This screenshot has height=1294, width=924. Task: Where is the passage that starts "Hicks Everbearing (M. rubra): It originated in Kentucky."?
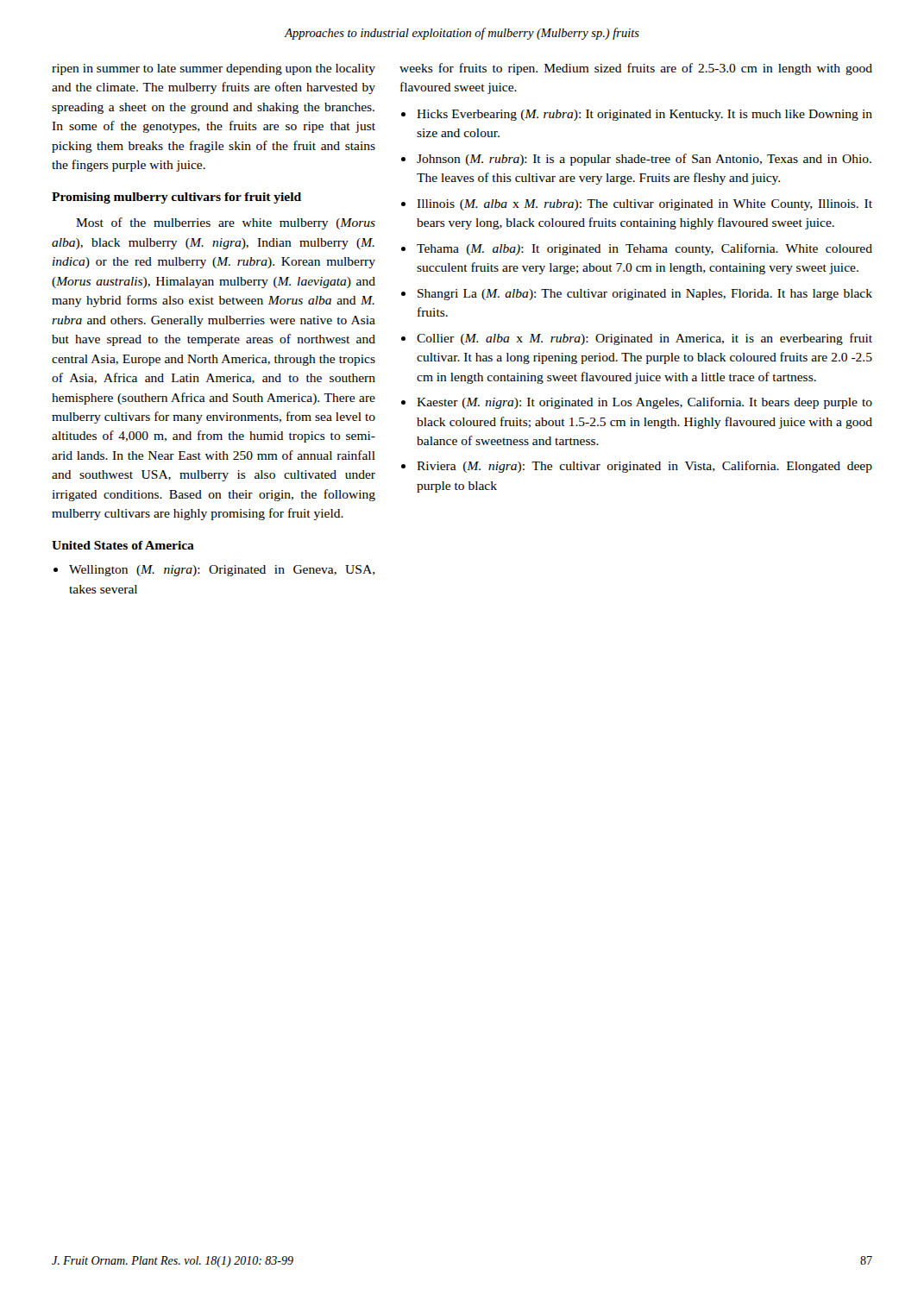(644, 123)
